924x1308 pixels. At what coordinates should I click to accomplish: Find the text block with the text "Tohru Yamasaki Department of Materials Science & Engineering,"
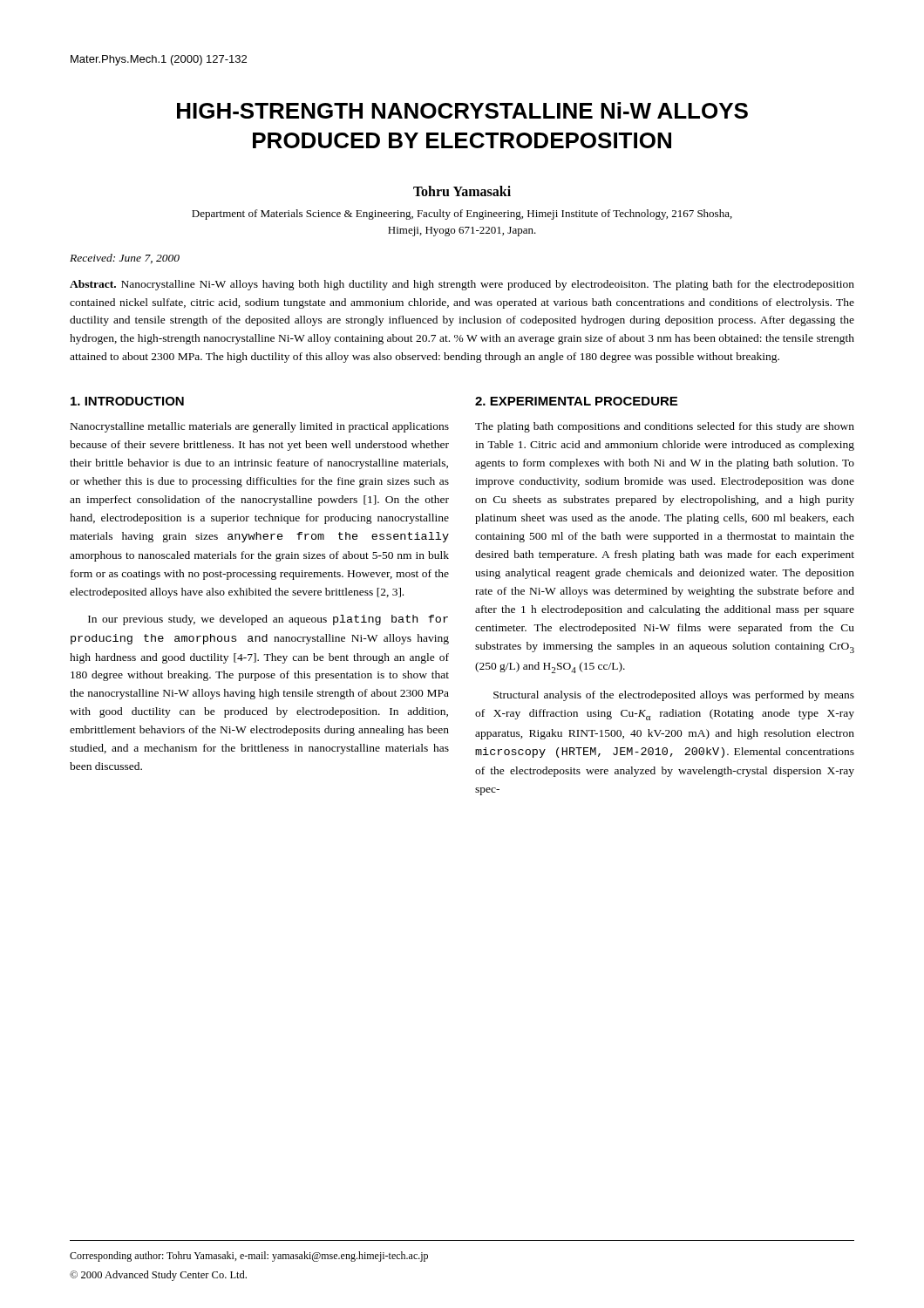coord(462,211)
